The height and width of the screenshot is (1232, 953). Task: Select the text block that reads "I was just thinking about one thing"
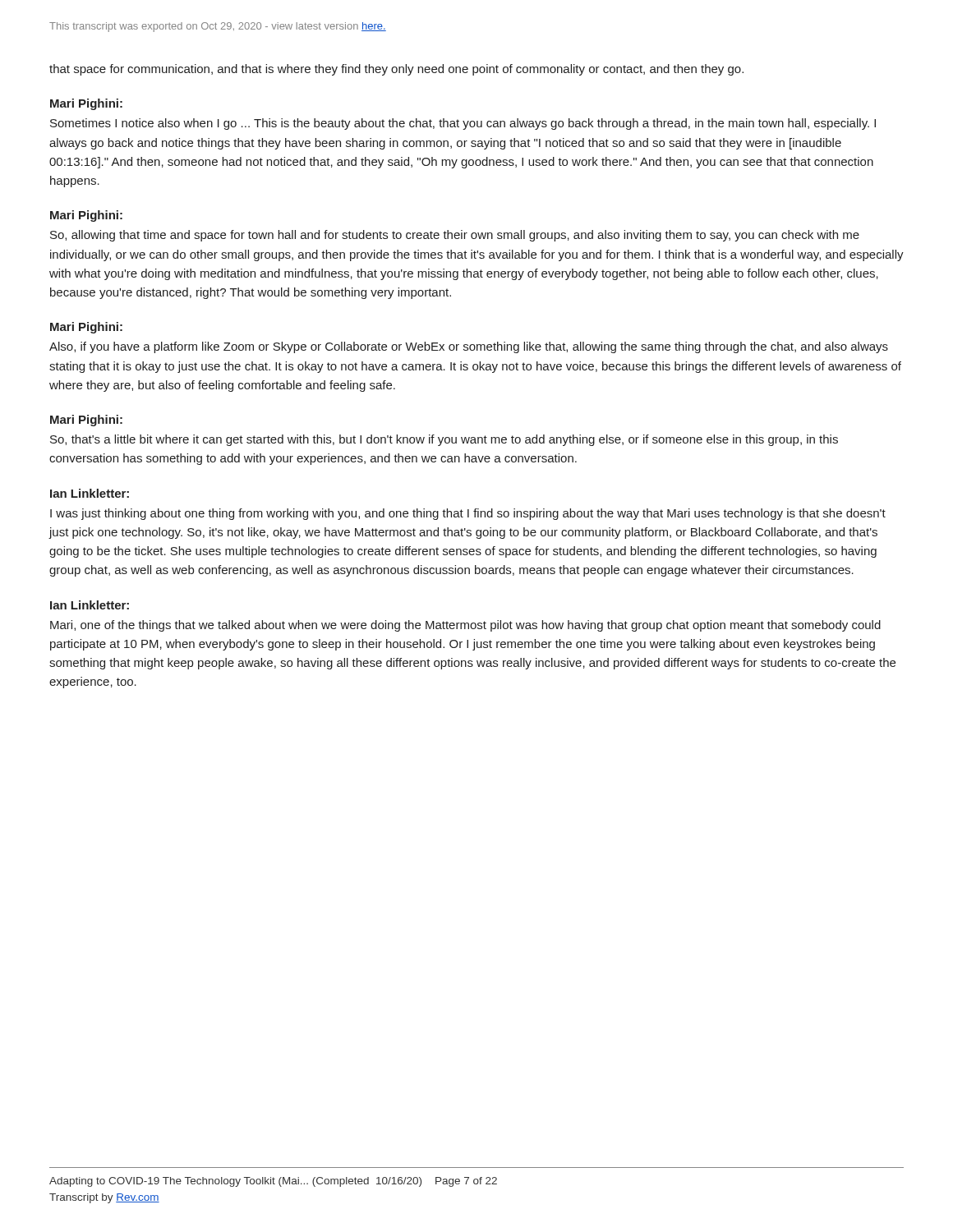[476, 541]
